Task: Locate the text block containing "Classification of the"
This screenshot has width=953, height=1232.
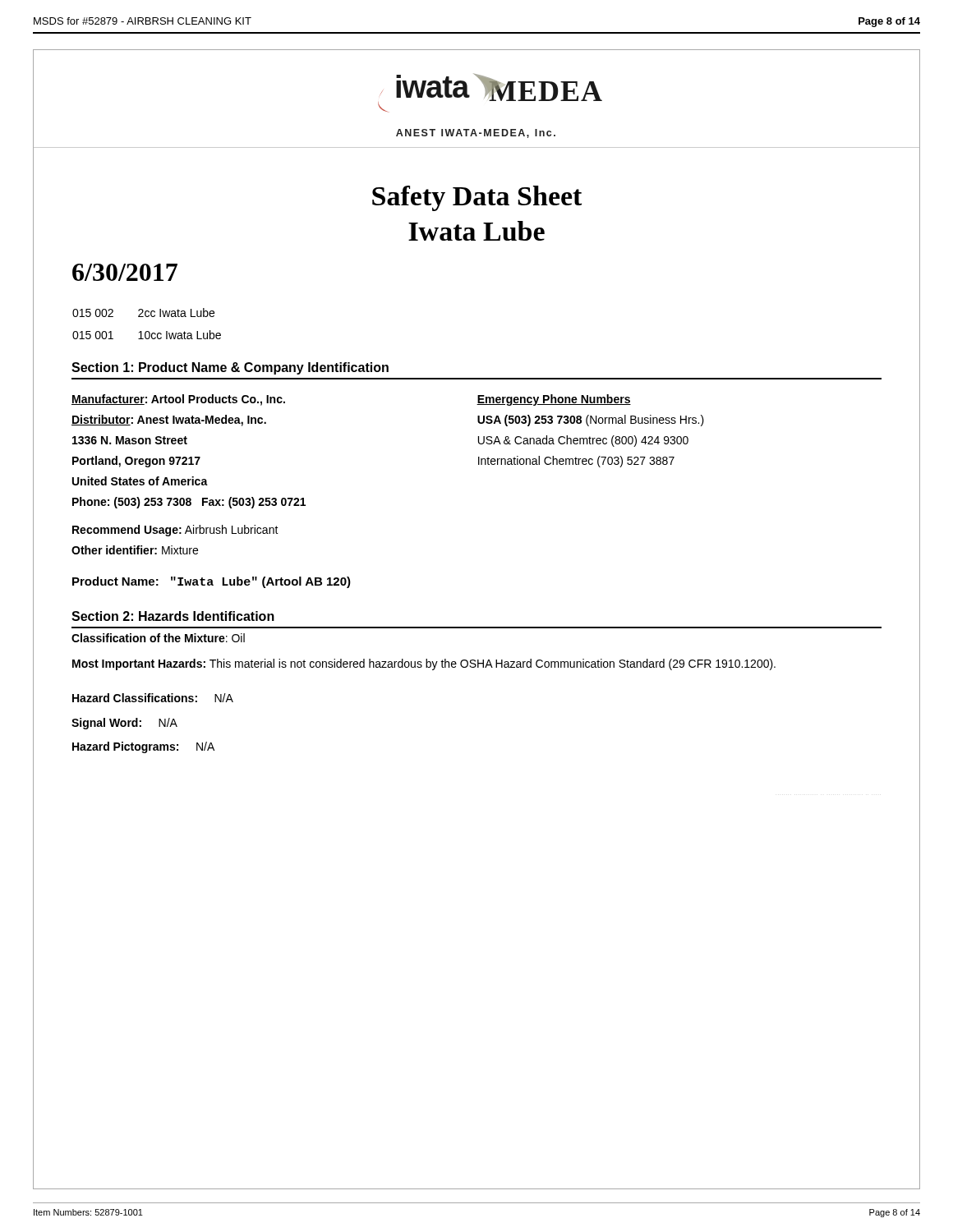Action: click(158, 638)
